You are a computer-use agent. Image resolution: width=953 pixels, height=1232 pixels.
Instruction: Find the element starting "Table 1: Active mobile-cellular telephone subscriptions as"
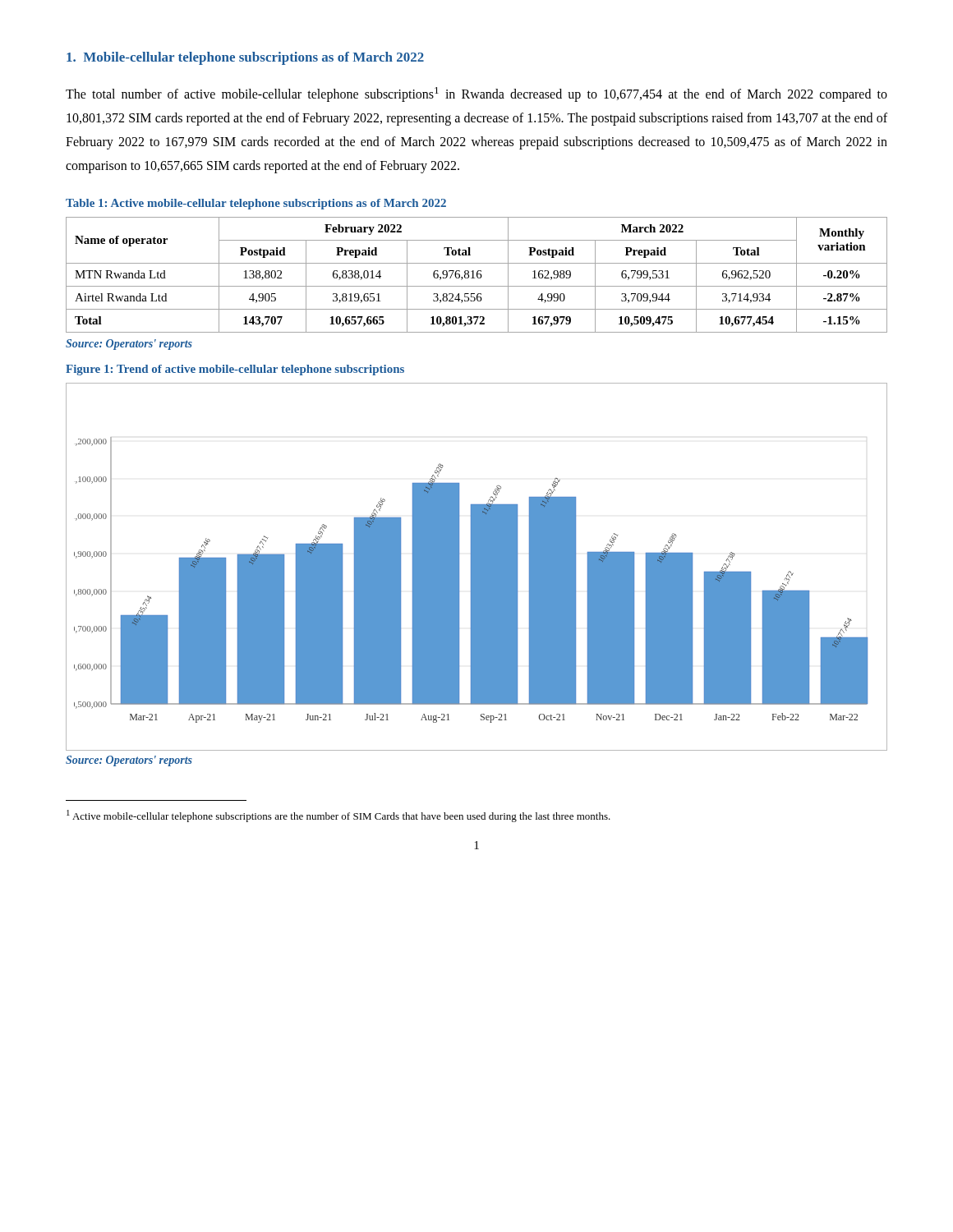[256, 202]
